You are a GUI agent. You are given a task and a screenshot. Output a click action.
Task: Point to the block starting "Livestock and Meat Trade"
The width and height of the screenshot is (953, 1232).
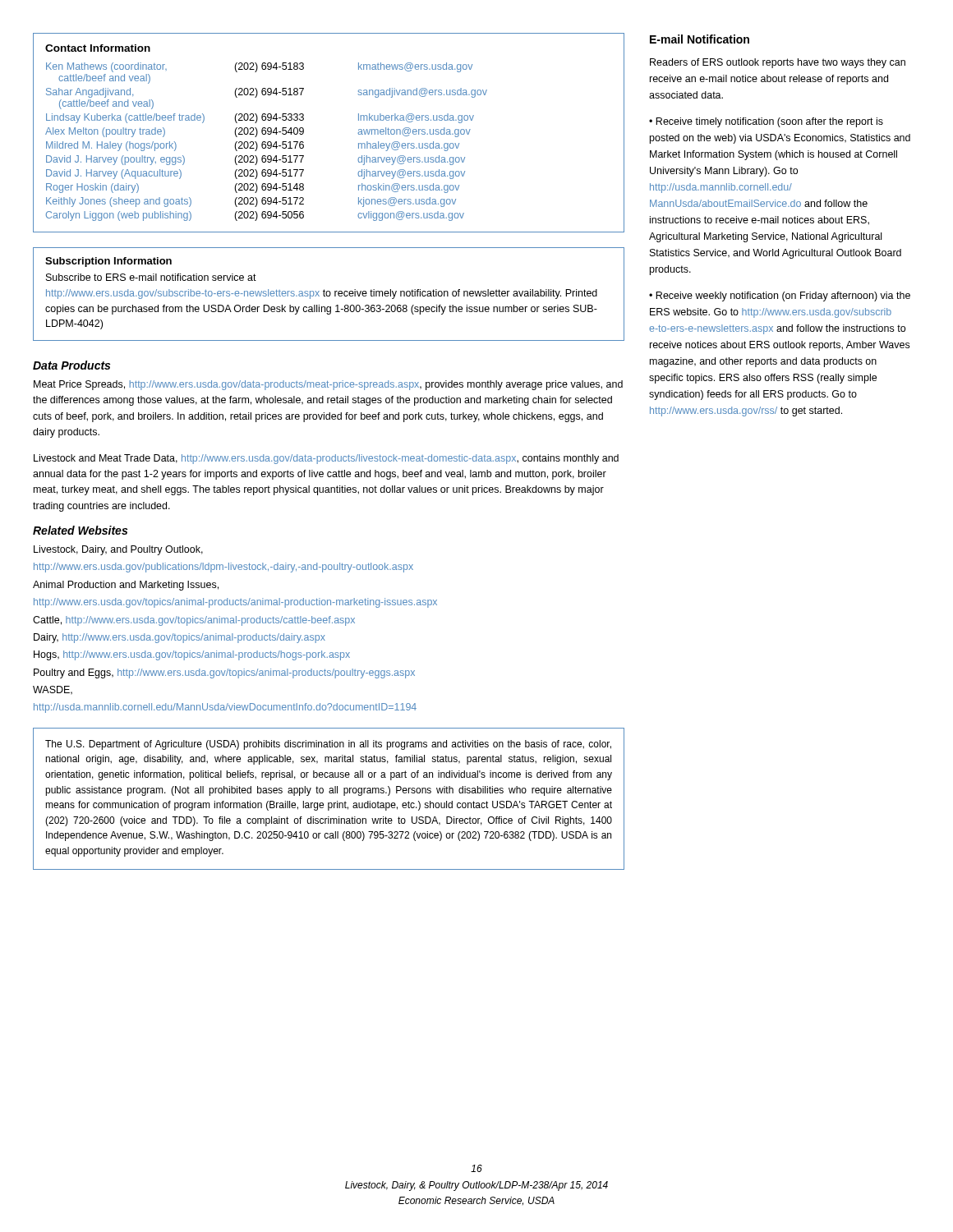tap(326, 482)
